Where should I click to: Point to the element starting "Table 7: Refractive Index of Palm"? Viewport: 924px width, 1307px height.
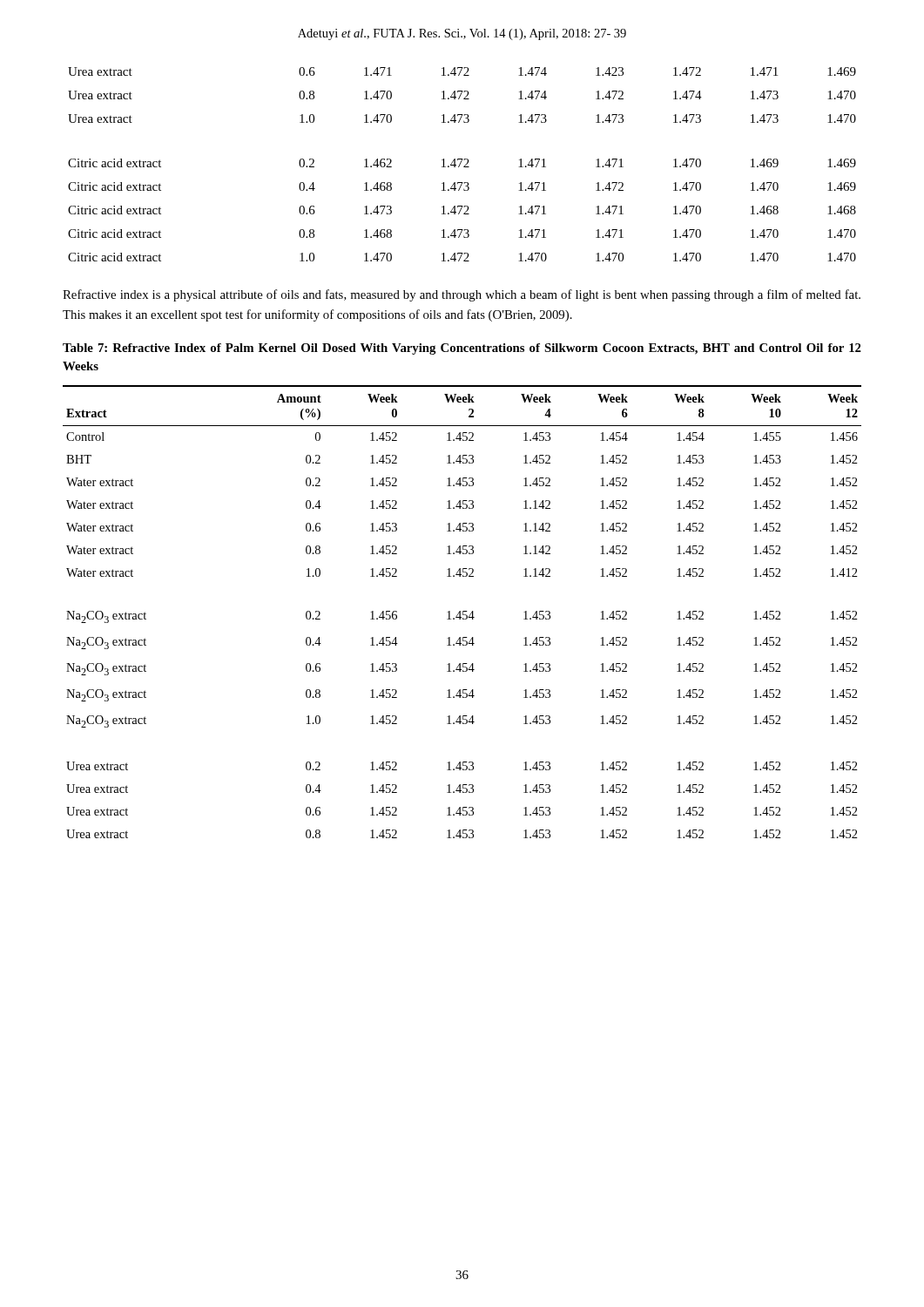coord(462,357)
